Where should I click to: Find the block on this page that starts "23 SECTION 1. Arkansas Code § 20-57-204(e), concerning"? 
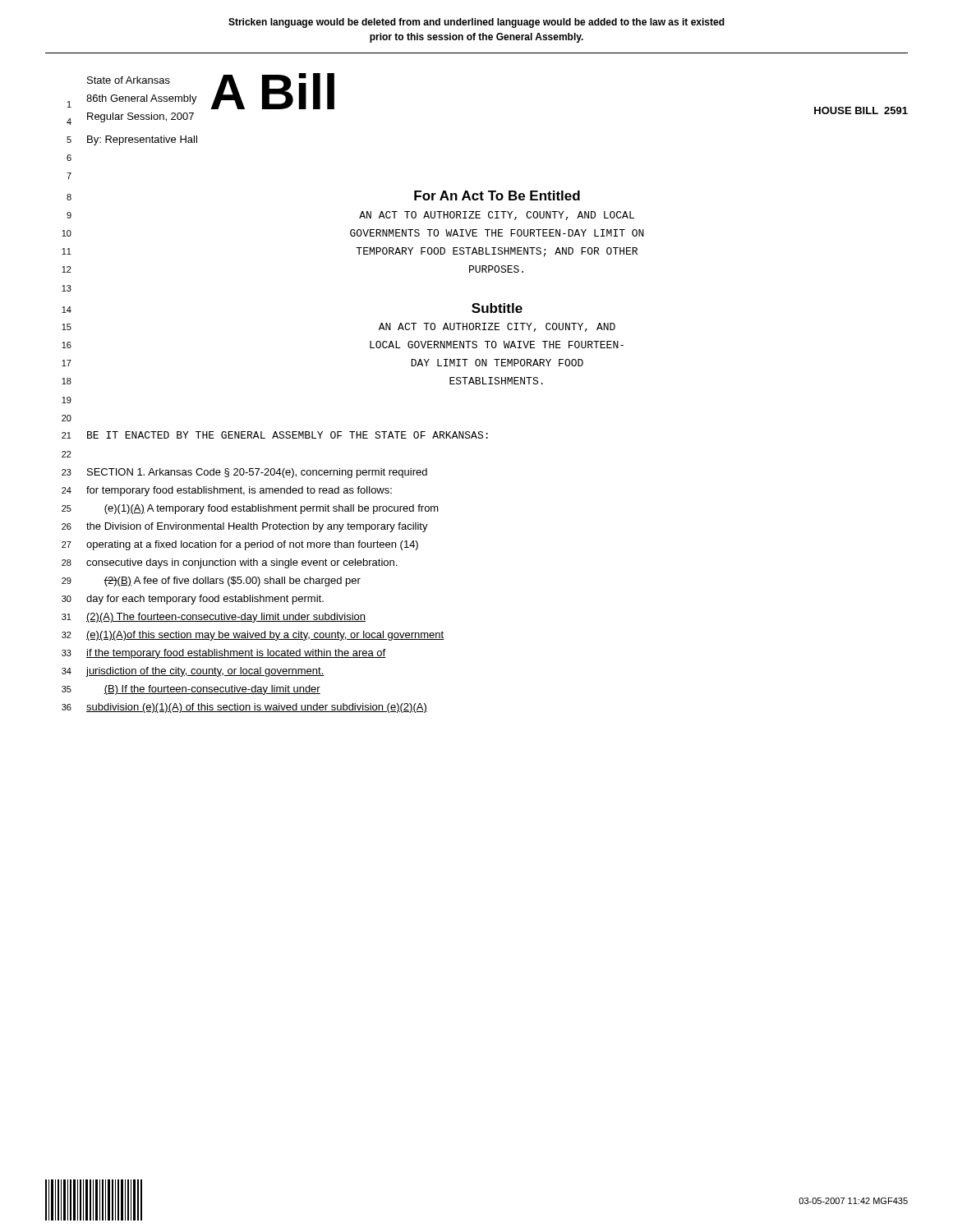tap(244, 473)
